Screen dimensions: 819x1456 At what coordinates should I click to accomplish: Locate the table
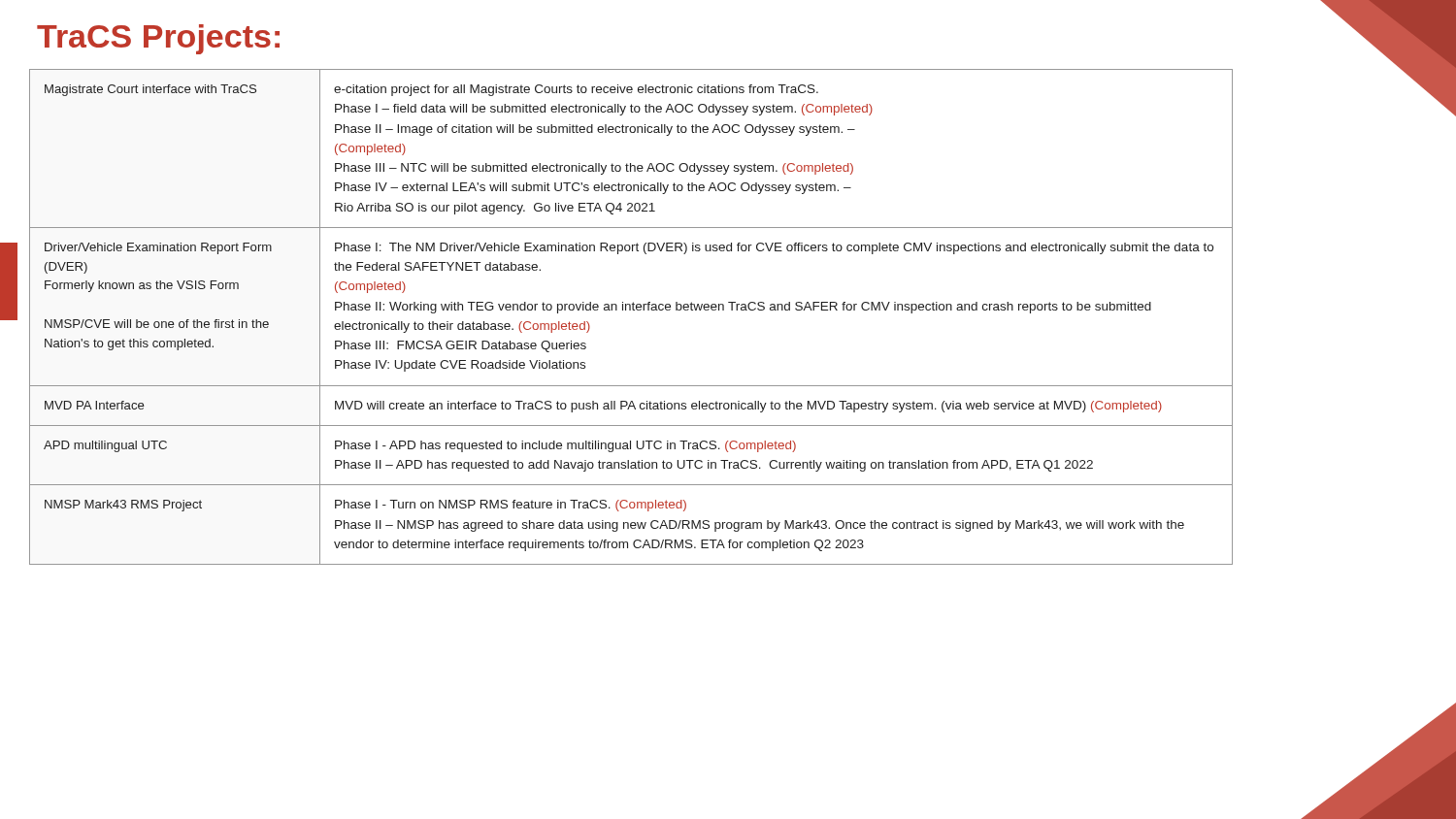(650, 317)
